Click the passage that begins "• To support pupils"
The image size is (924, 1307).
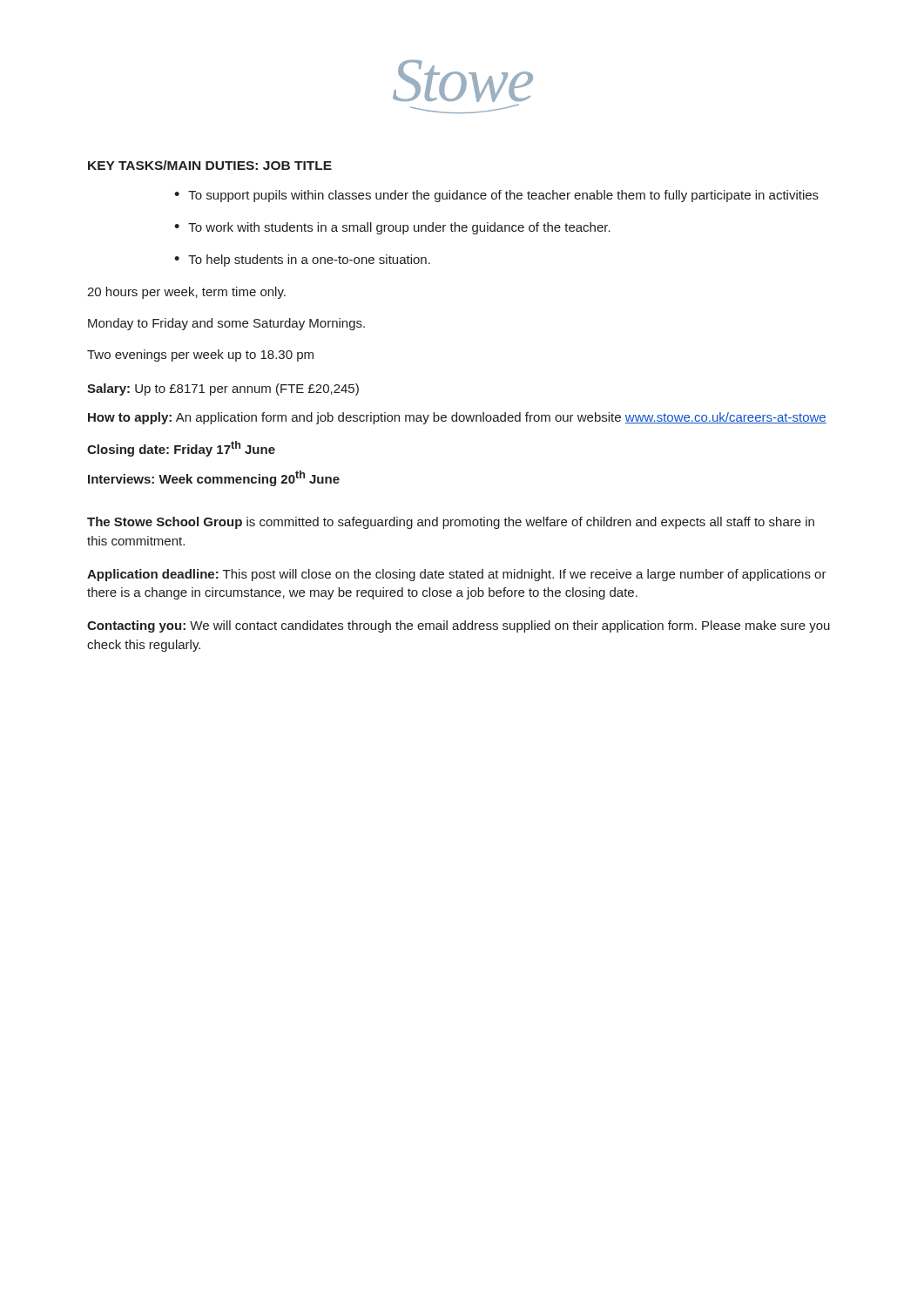[x=496, y=195]
